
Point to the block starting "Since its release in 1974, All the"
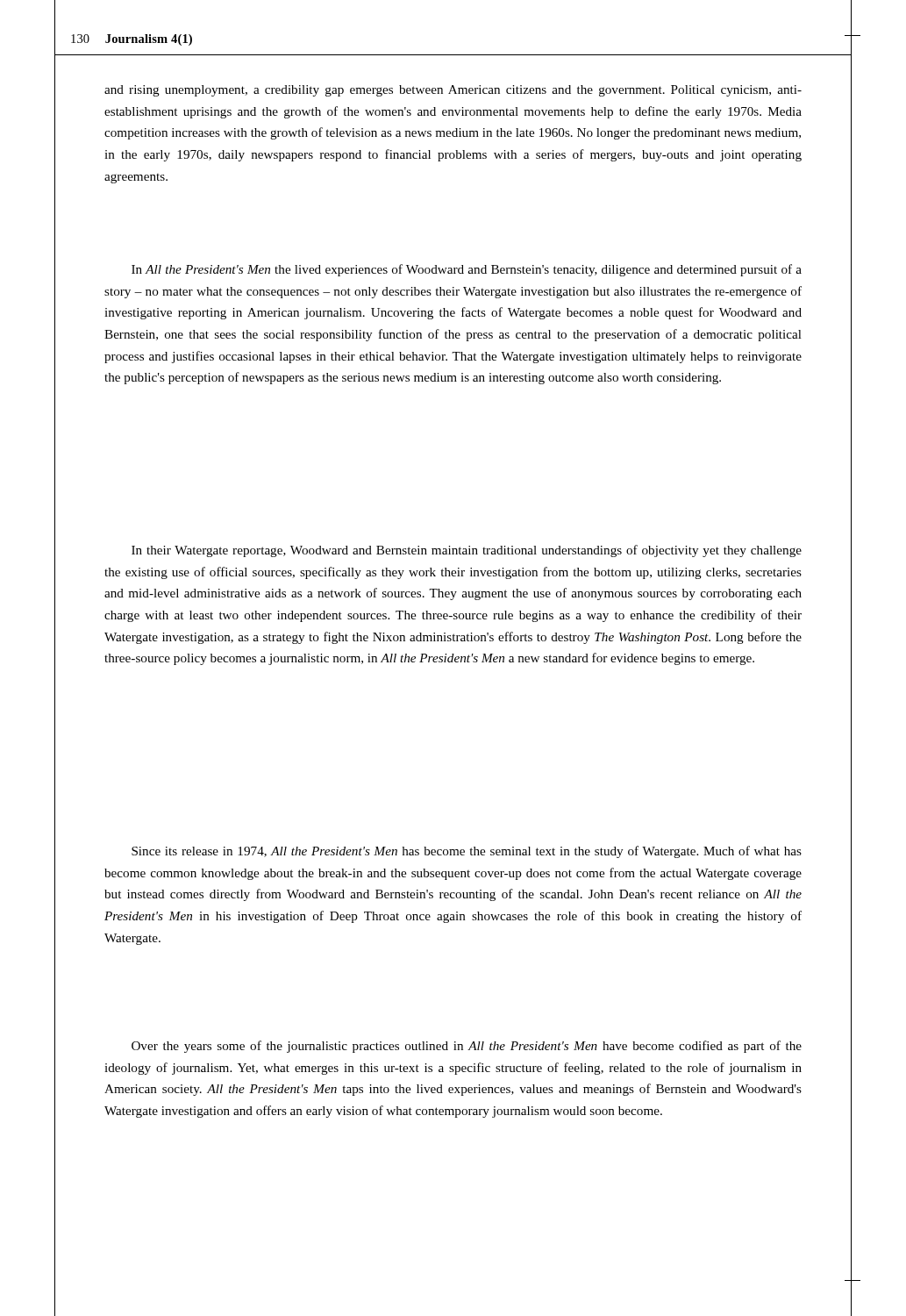453,895
